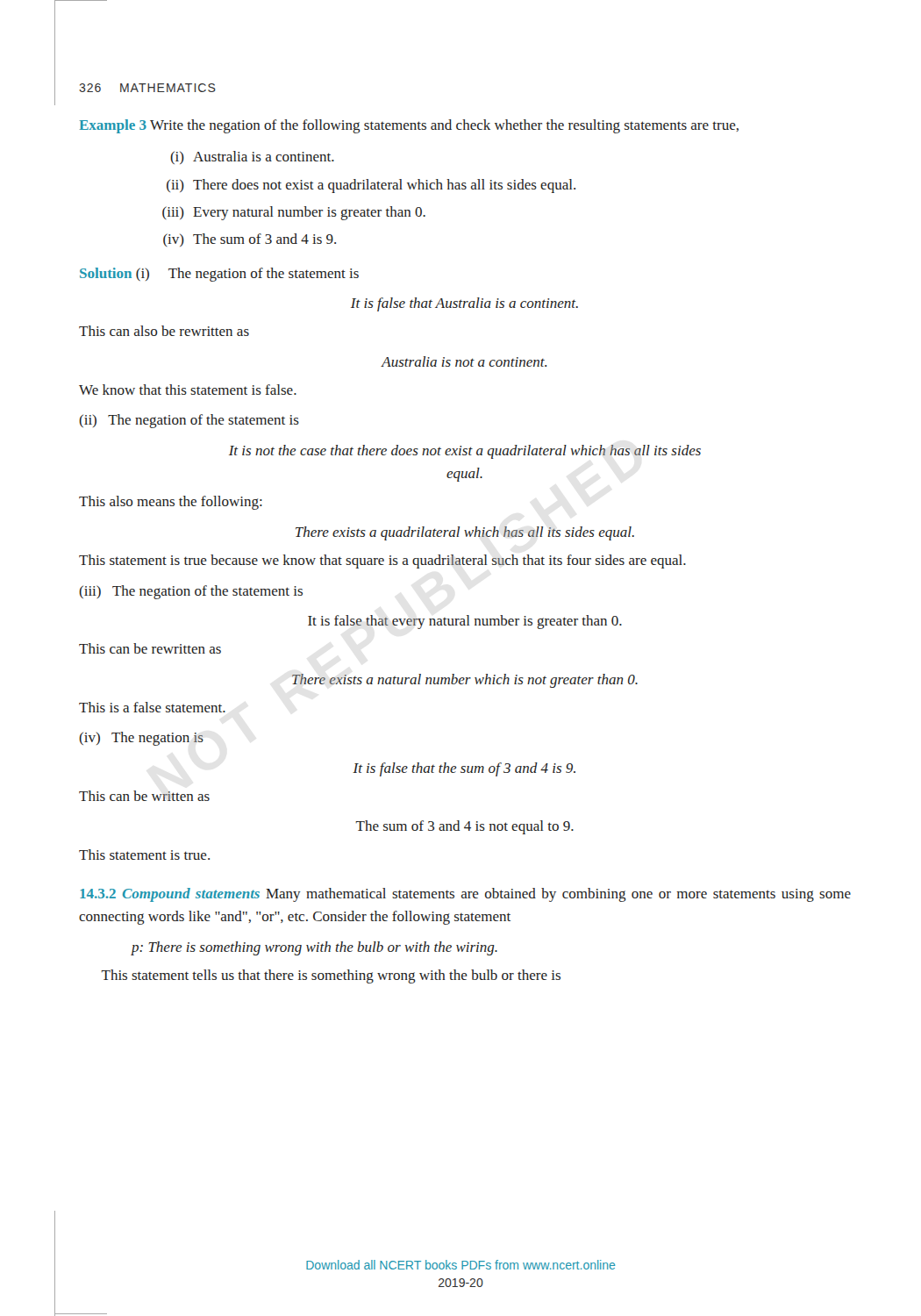Point to "(i) Australia is a continent."
The image size is (921, 1316).
coord(252,157)
